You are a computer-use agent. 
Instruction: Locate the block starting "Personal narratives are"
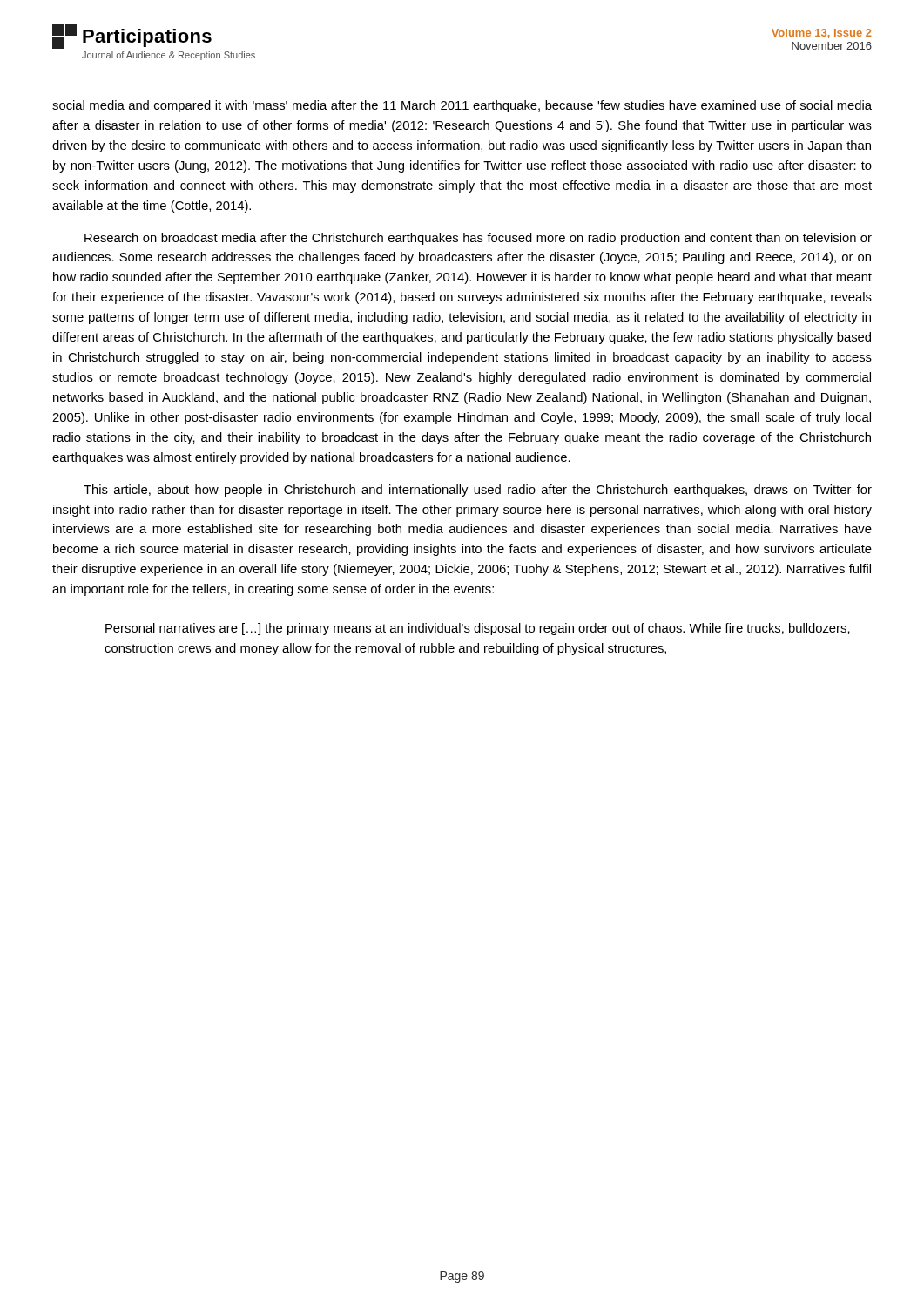tap(479, 639)
